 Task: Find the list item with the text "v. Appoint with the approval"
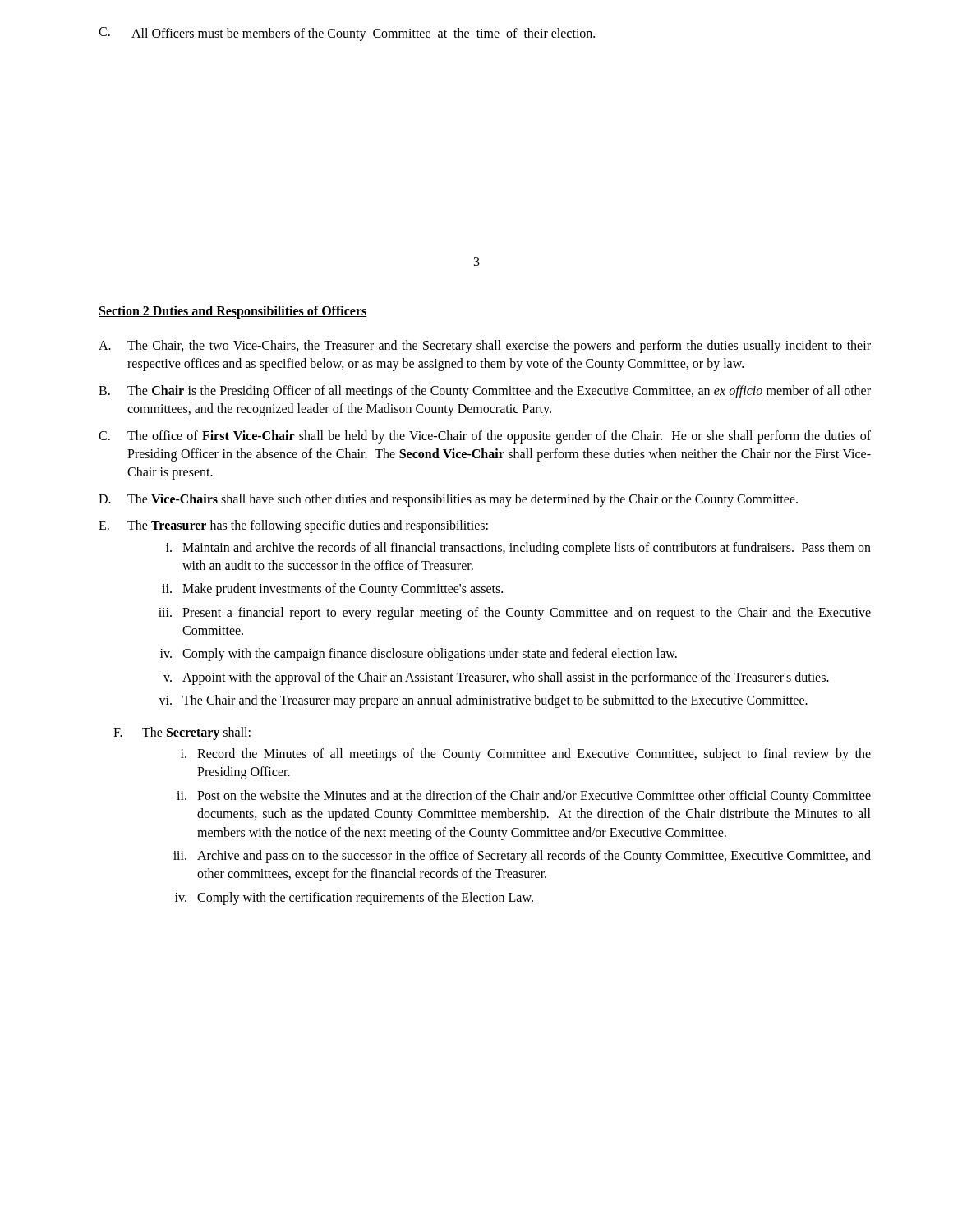click(x=499, y=678)
